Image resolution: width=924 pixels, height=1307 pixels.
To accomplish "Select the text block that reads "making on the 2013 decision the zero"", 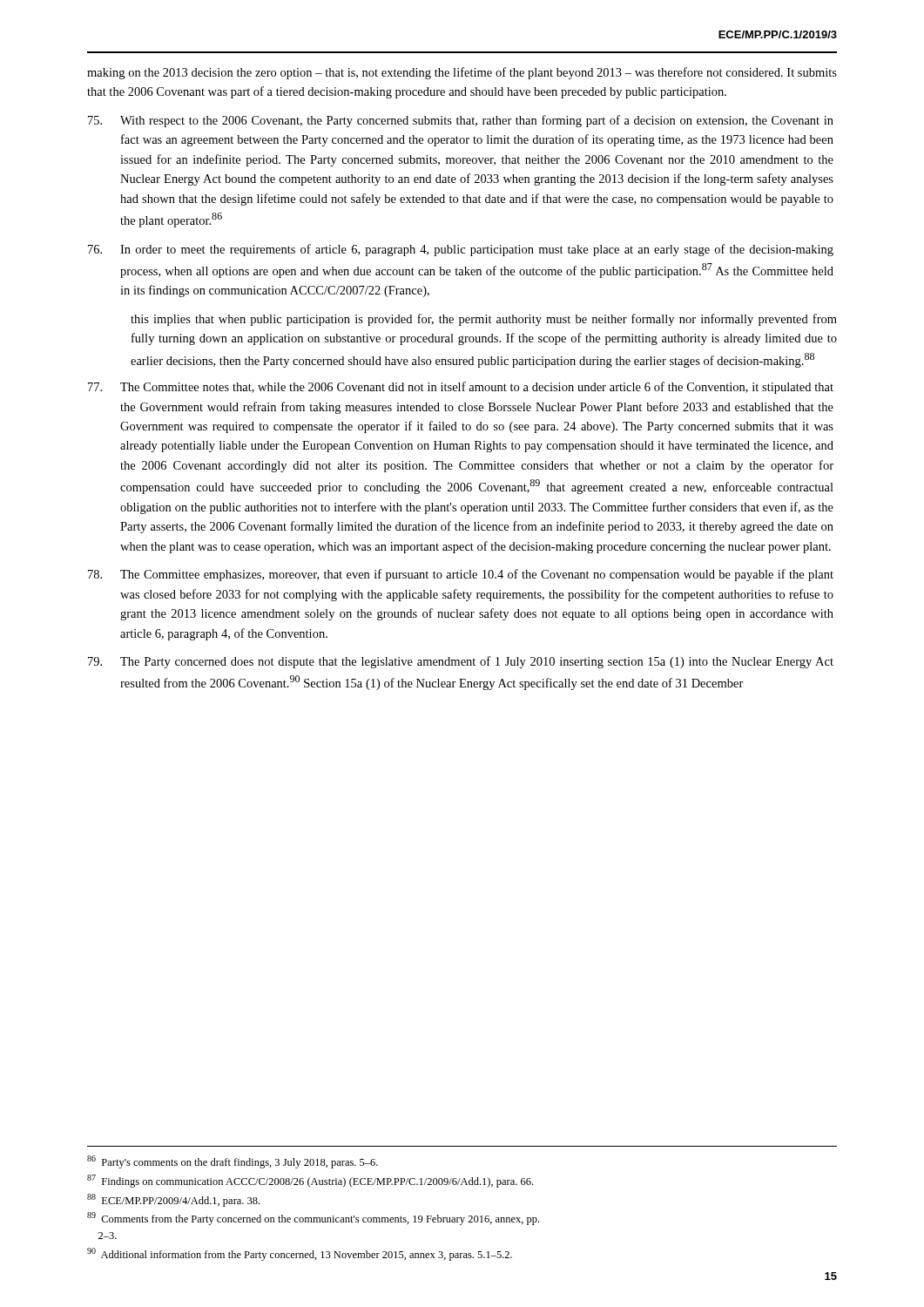I will [462, 82].
